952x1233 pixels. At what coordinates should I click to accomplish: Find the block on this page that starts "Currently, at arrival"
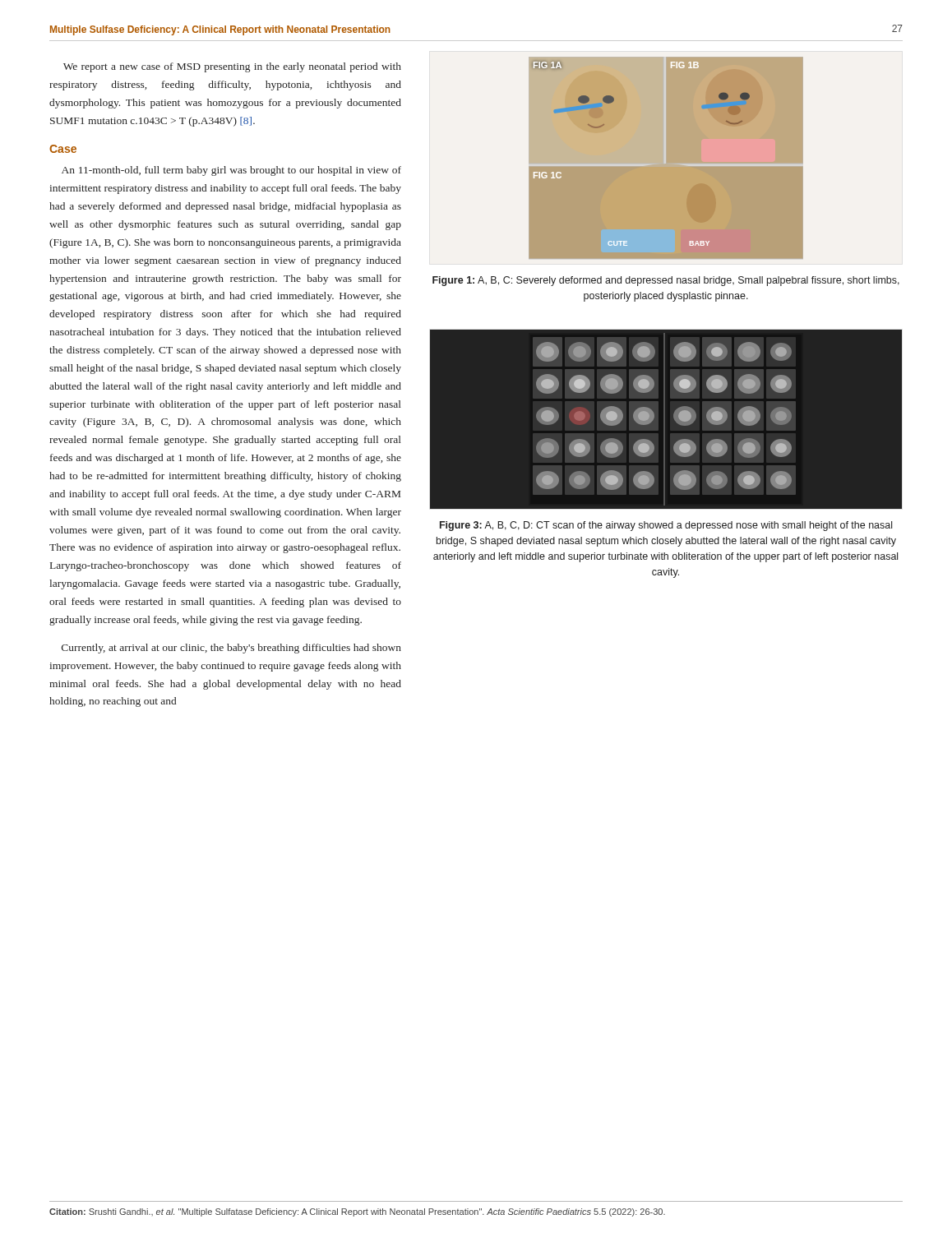point(225,674)
